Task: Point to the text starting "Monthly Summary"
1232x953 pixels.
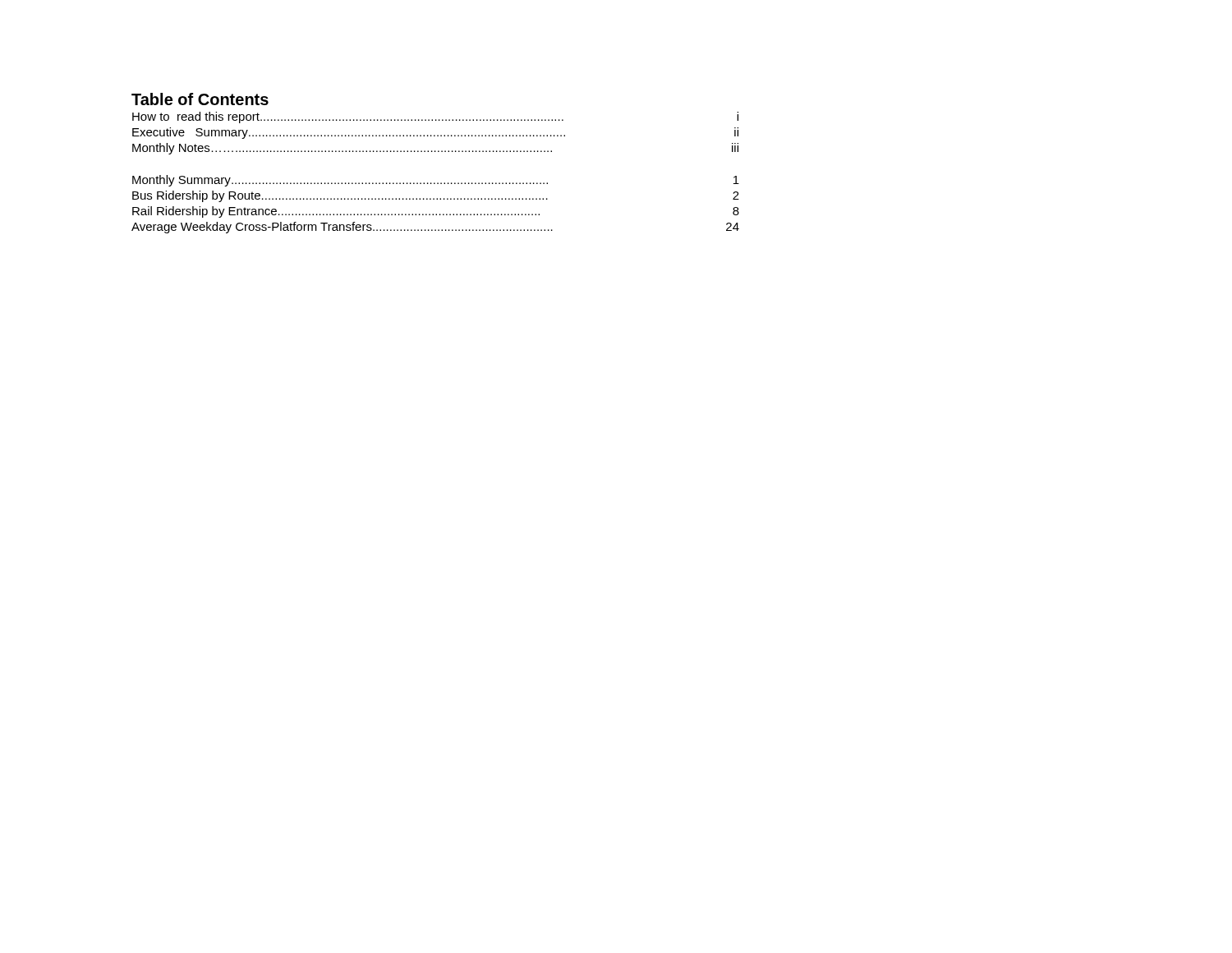Action: [x=435, y=179]
